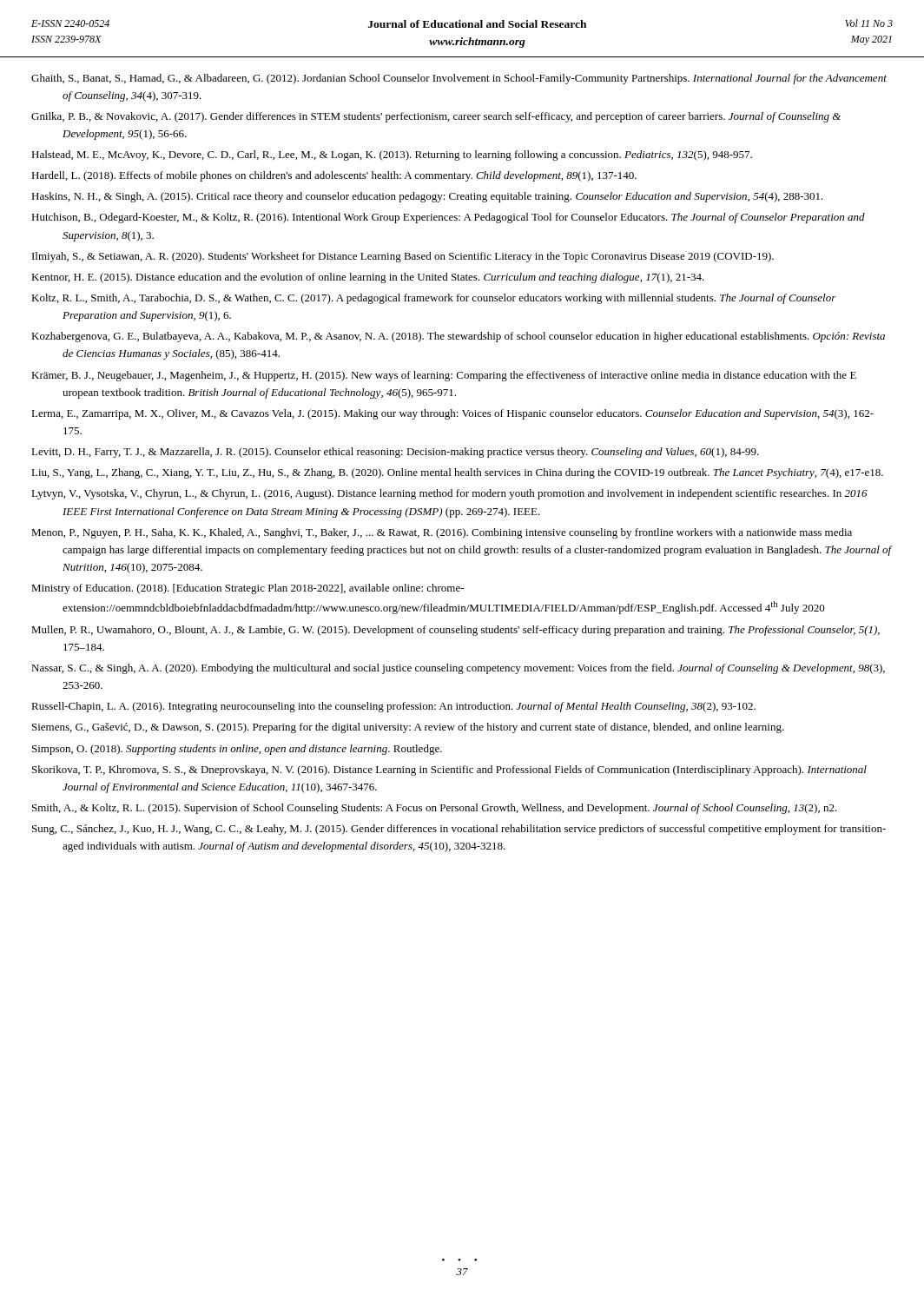
Task: Point to the block beginning "Mullen, P. R., Uwamahoro,"
Action: point(456,638)
